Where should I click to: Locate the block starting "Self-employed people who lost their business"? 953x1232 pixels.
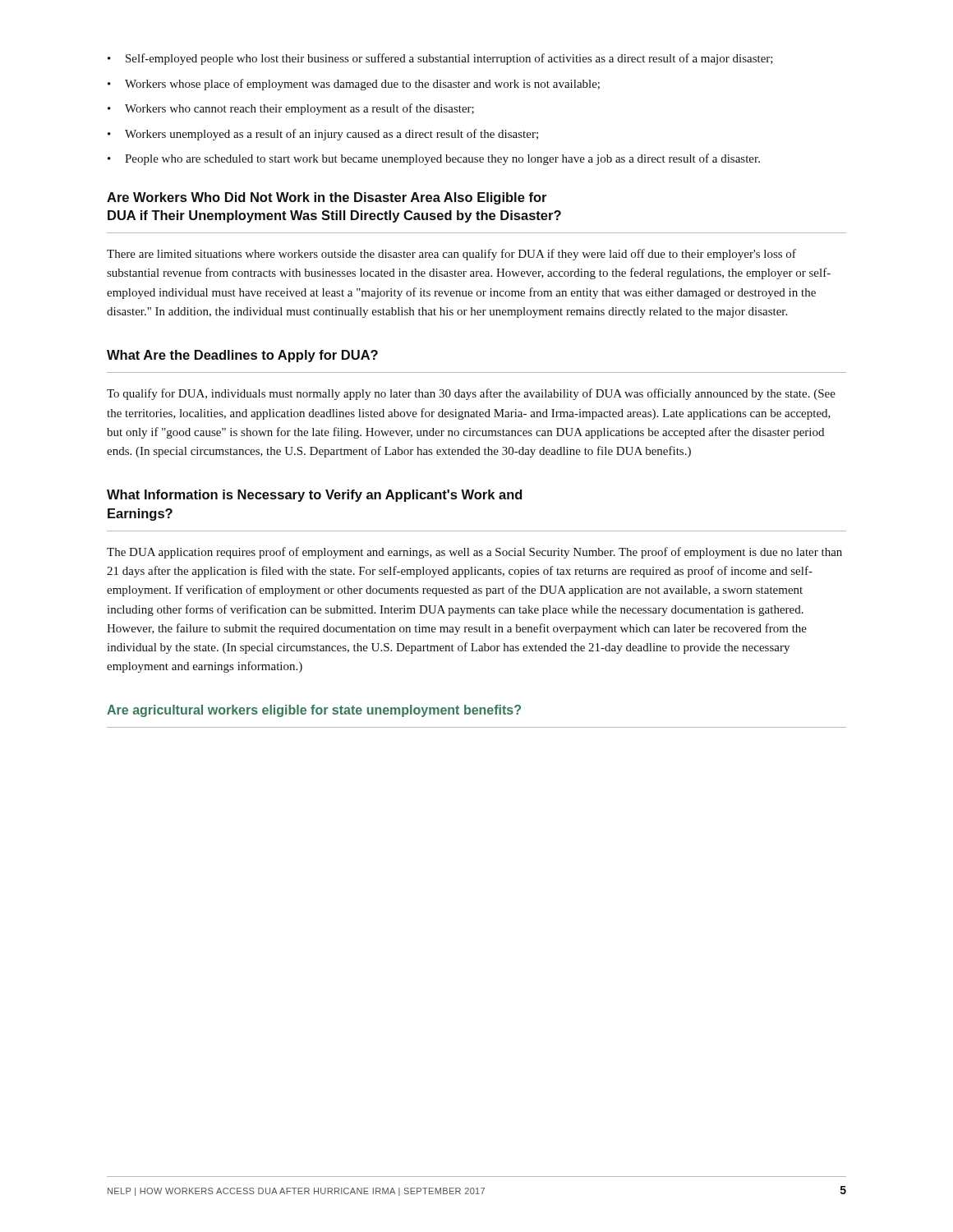[x=449, y=58]
